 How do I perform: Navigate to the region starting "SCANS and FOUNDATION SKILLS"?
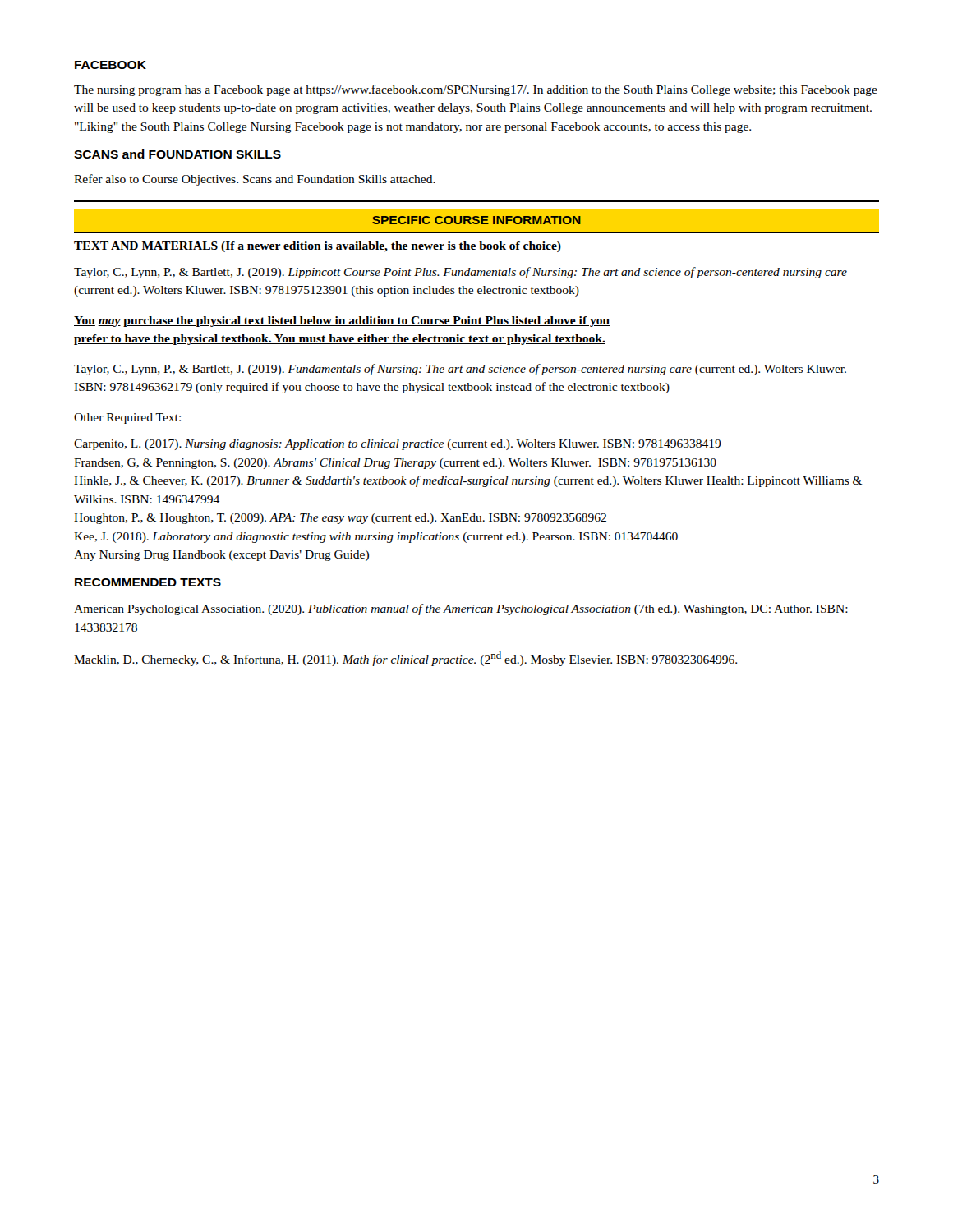pyautogui.click(x=177, y=154)
